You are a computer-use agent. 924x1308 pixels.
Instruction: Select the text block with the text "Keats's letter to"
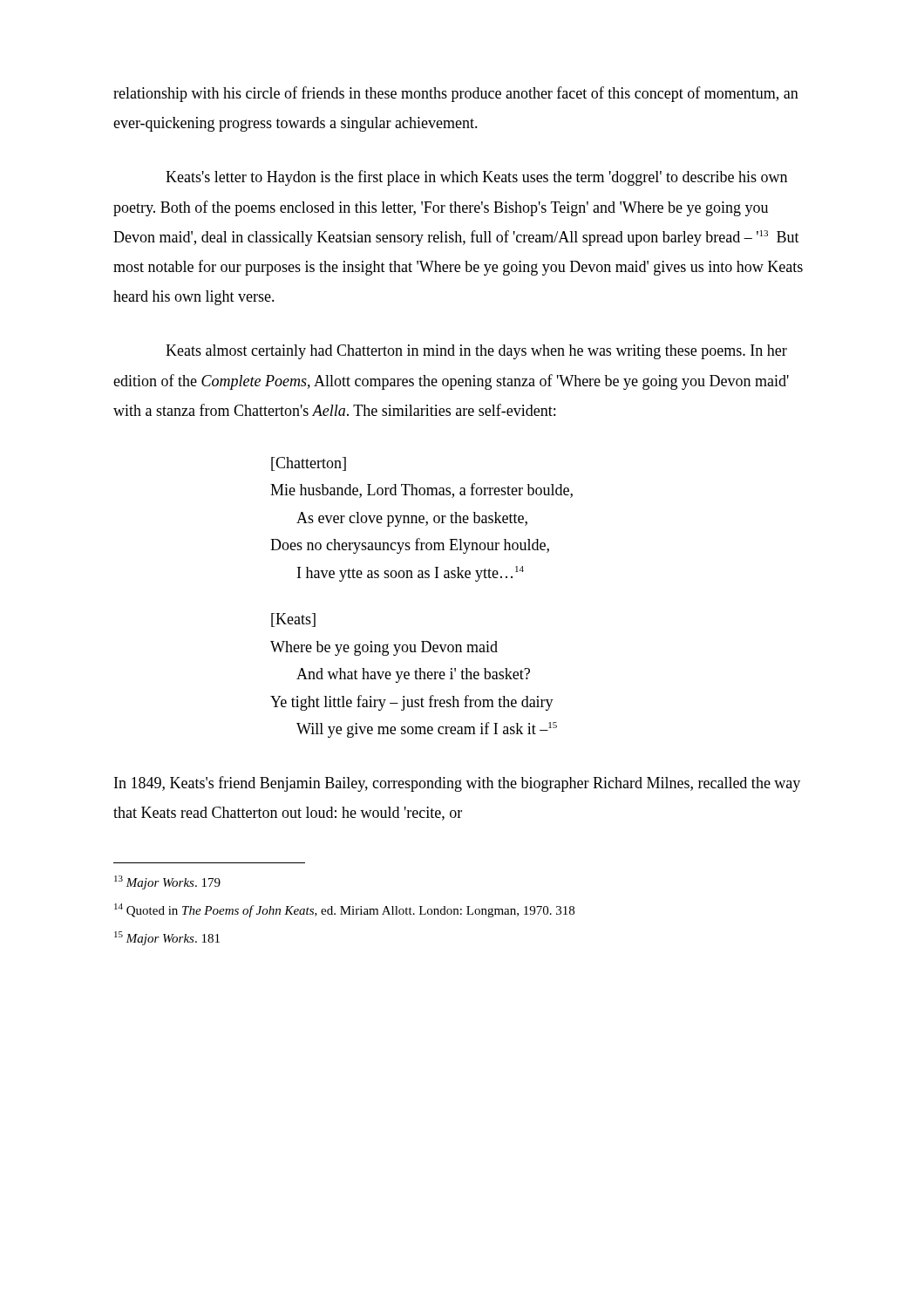[458, 237]
